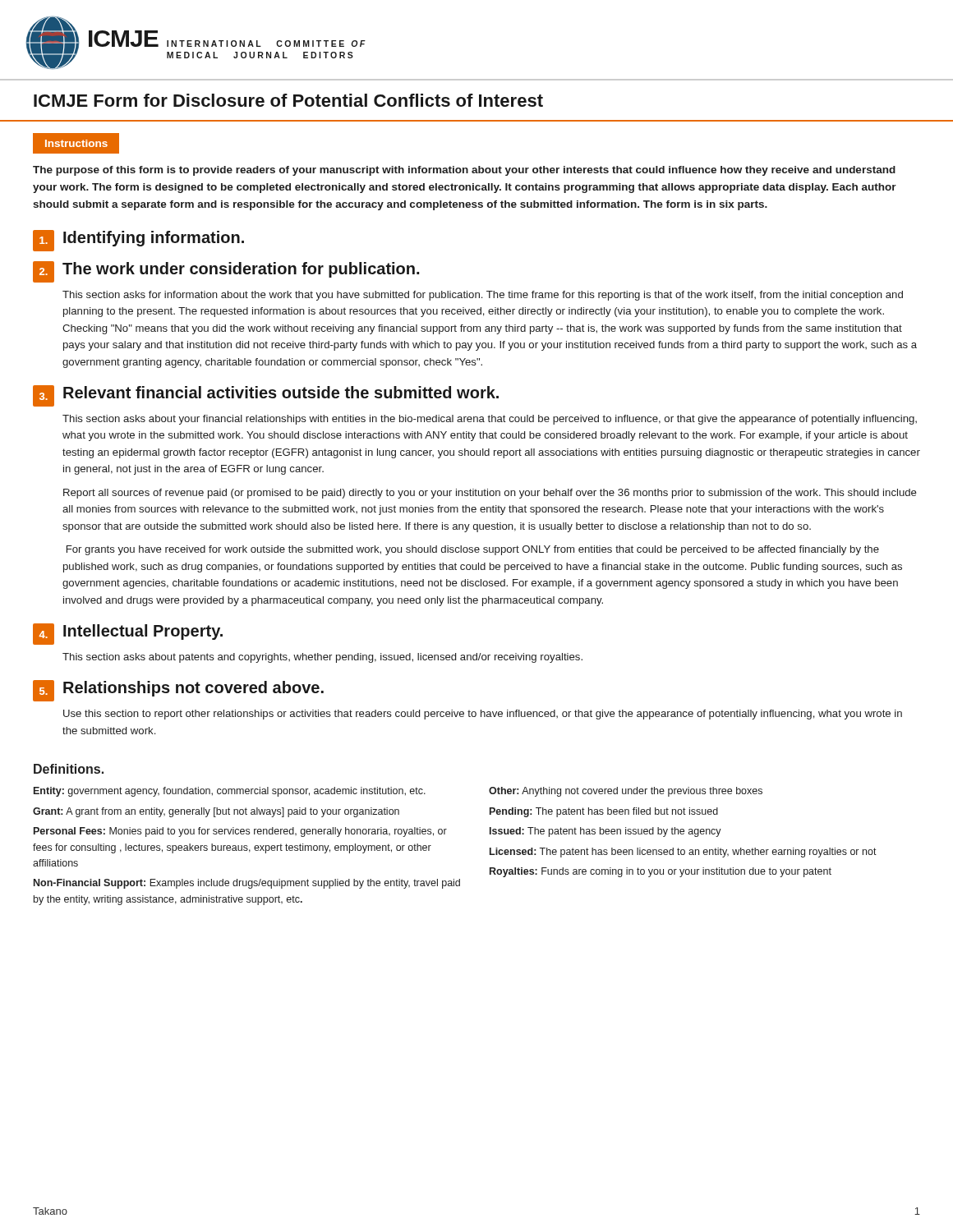The width and height of the screenshot is (953, 1232).
Task: Find the block on this page that starts "This section asks for information about"
Action: tap(491, 328)
